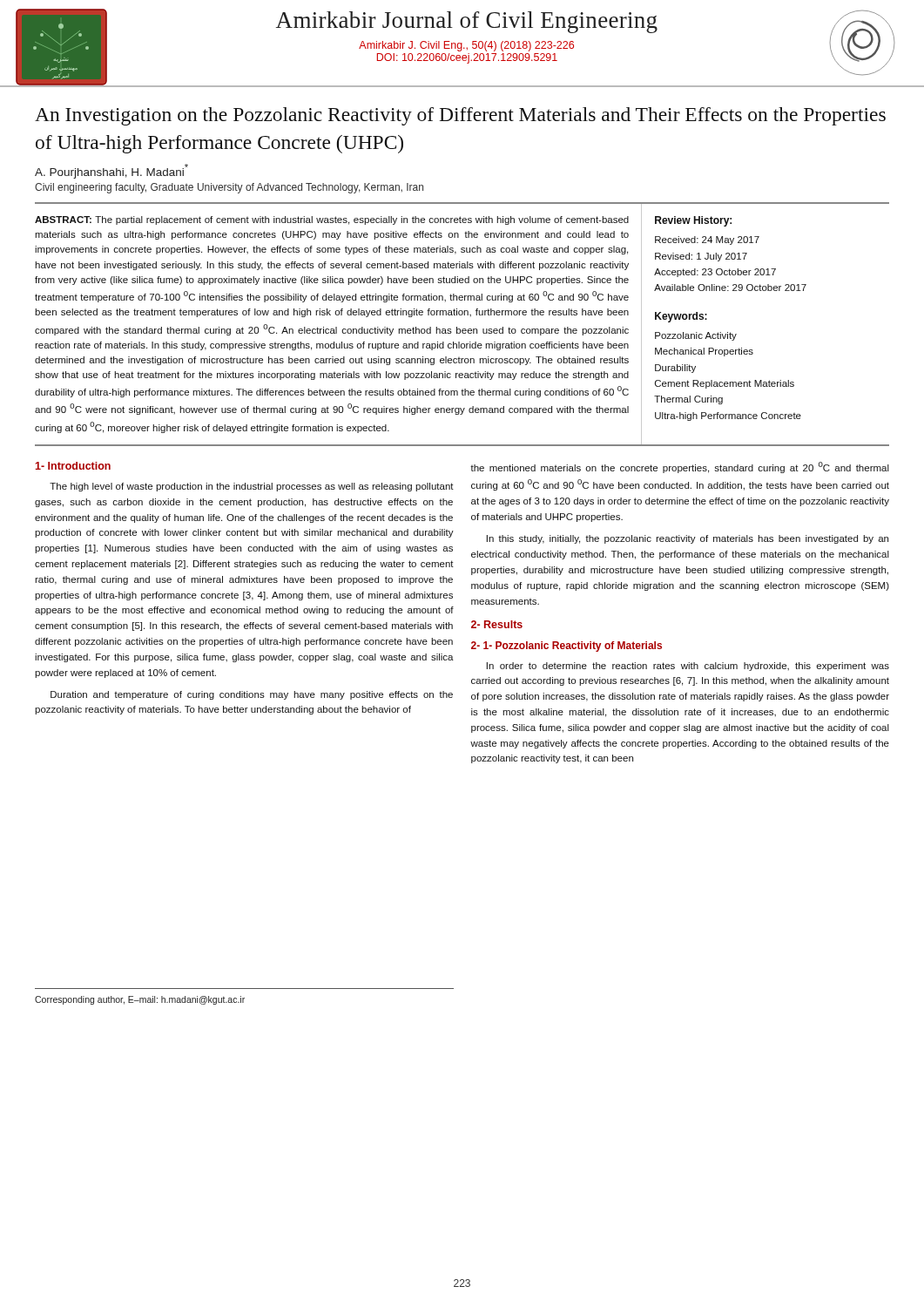Image resolution: width=924 pixels, height=1307 pixels.
Task: Select the block starting "In this study,"
Action: [x=680, y=570]
